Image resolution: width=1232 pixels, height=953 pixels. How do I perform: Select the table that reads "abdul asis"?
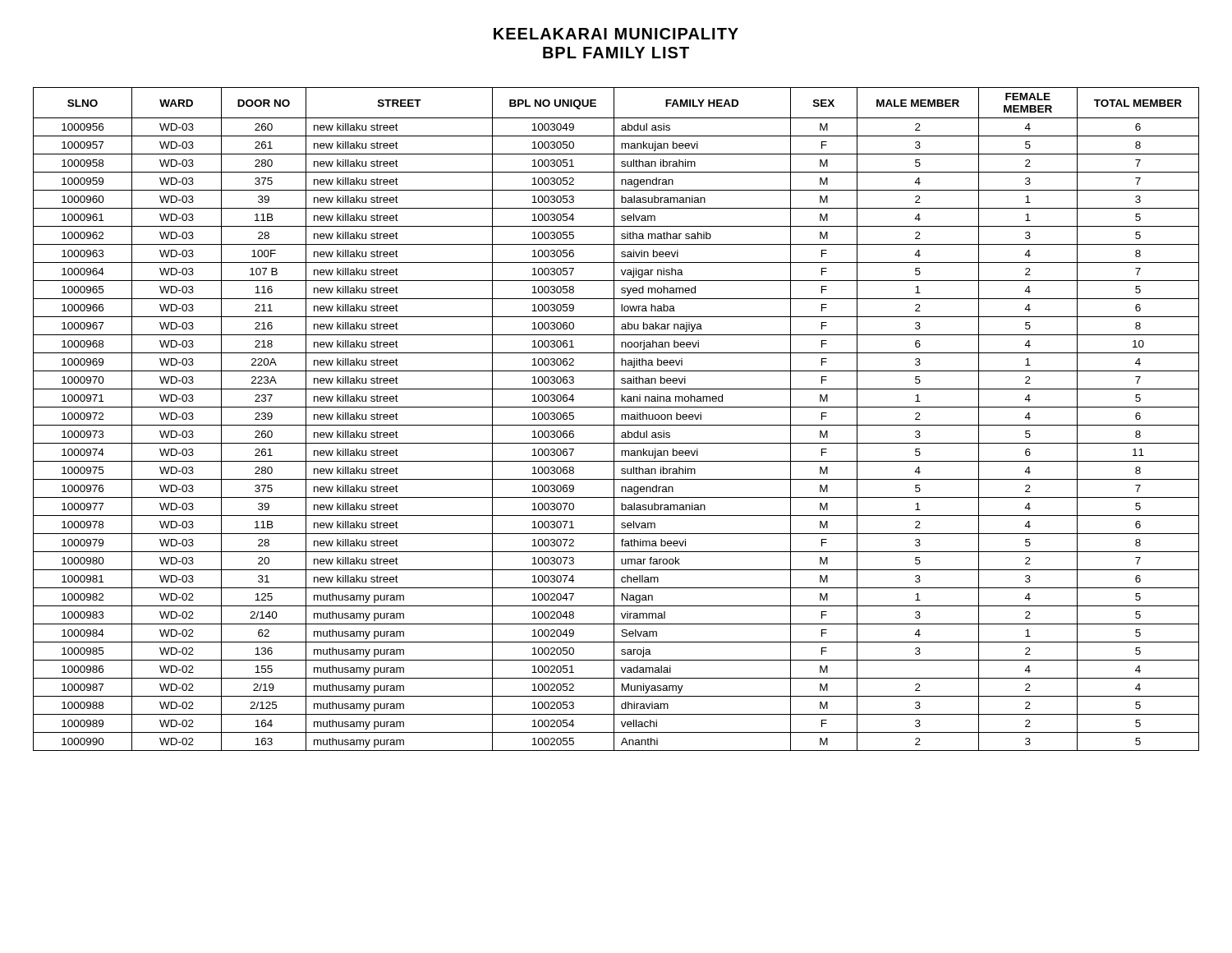click(x=616, y=419)
